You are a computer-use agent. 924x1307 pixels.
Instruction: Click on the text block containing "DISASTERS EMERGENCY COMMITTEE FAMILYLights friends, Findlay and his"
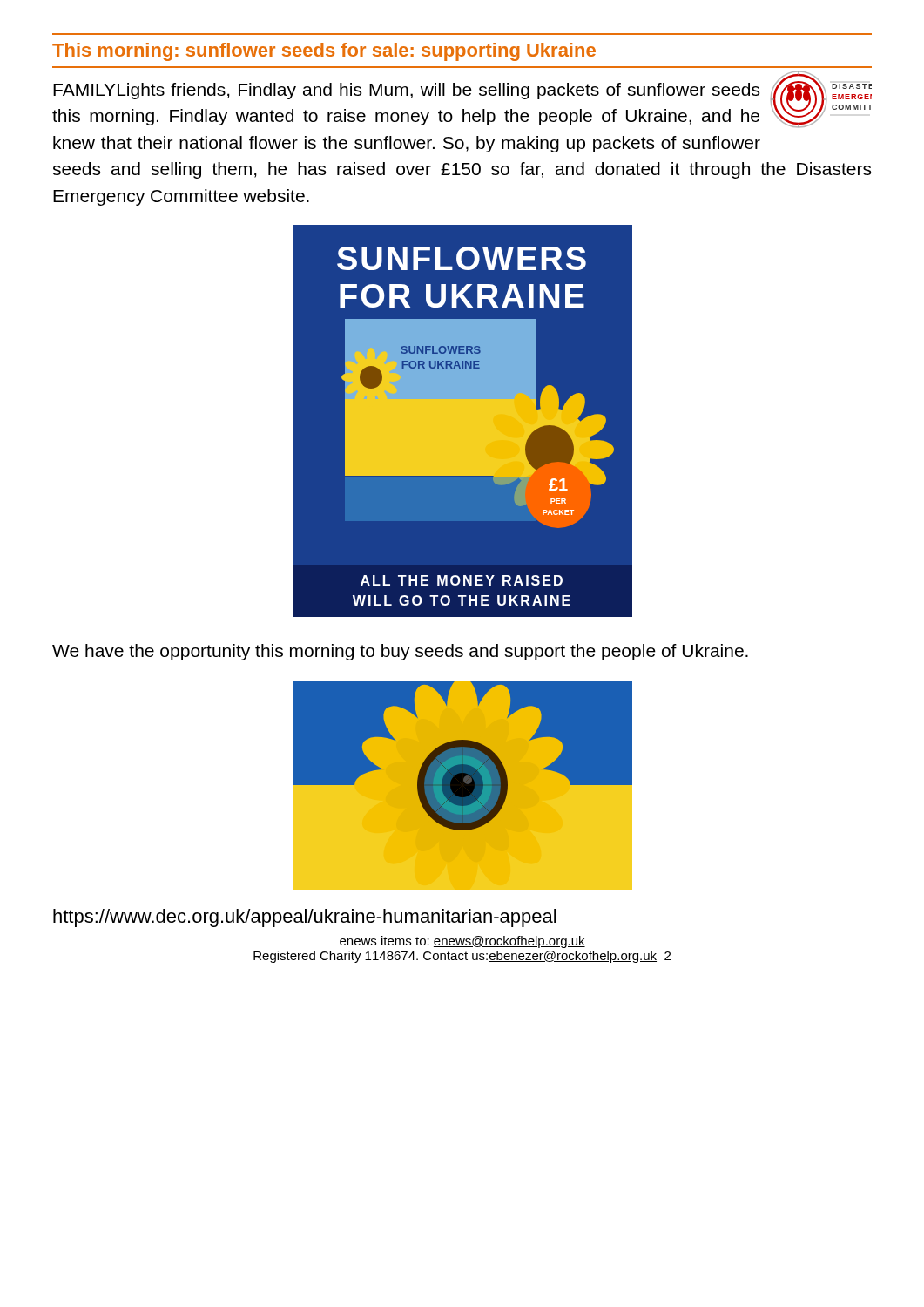462,141
